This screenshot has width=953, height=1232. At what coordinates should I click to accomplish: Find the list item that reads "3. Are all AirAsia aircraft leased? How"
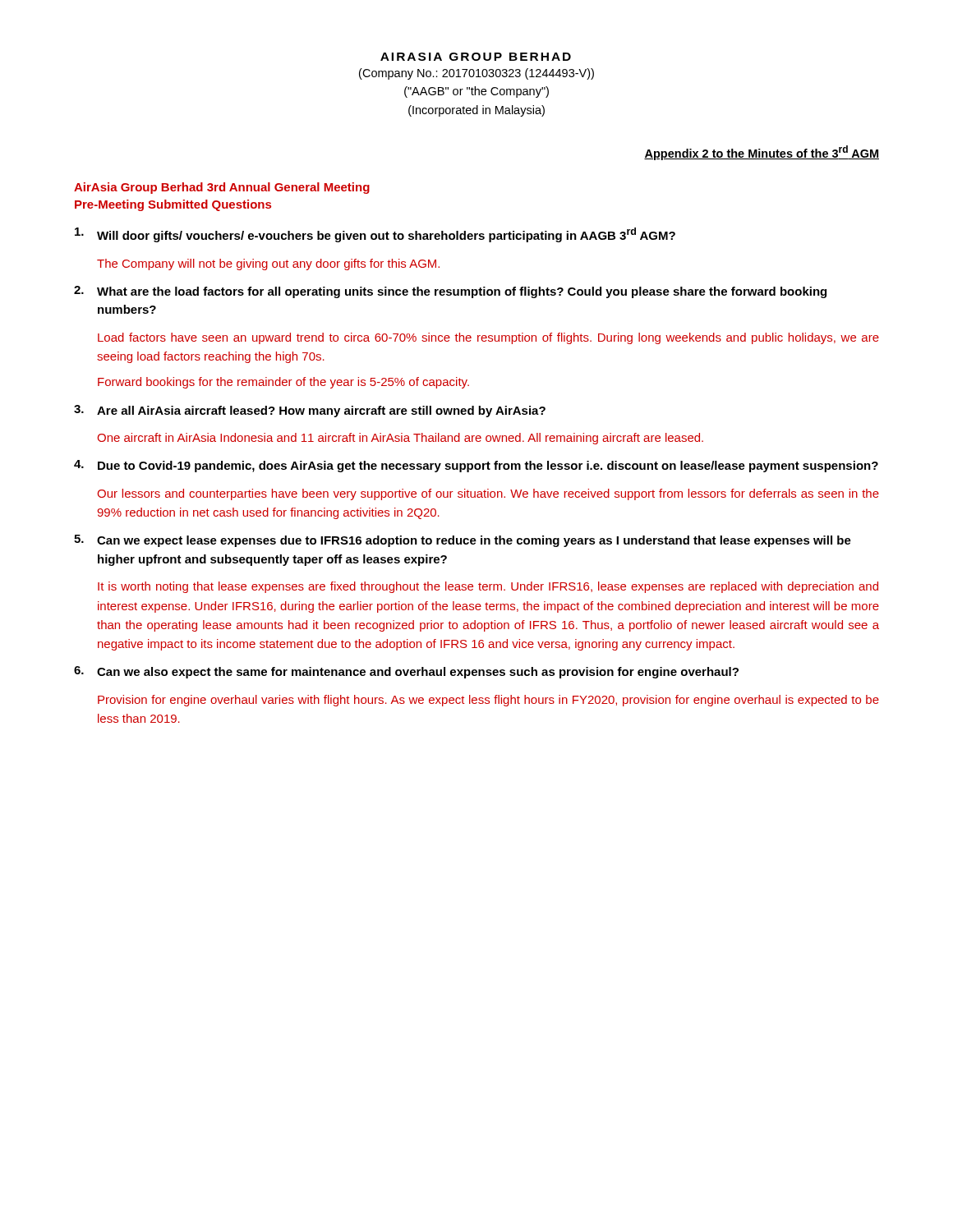tap(476, 411)
